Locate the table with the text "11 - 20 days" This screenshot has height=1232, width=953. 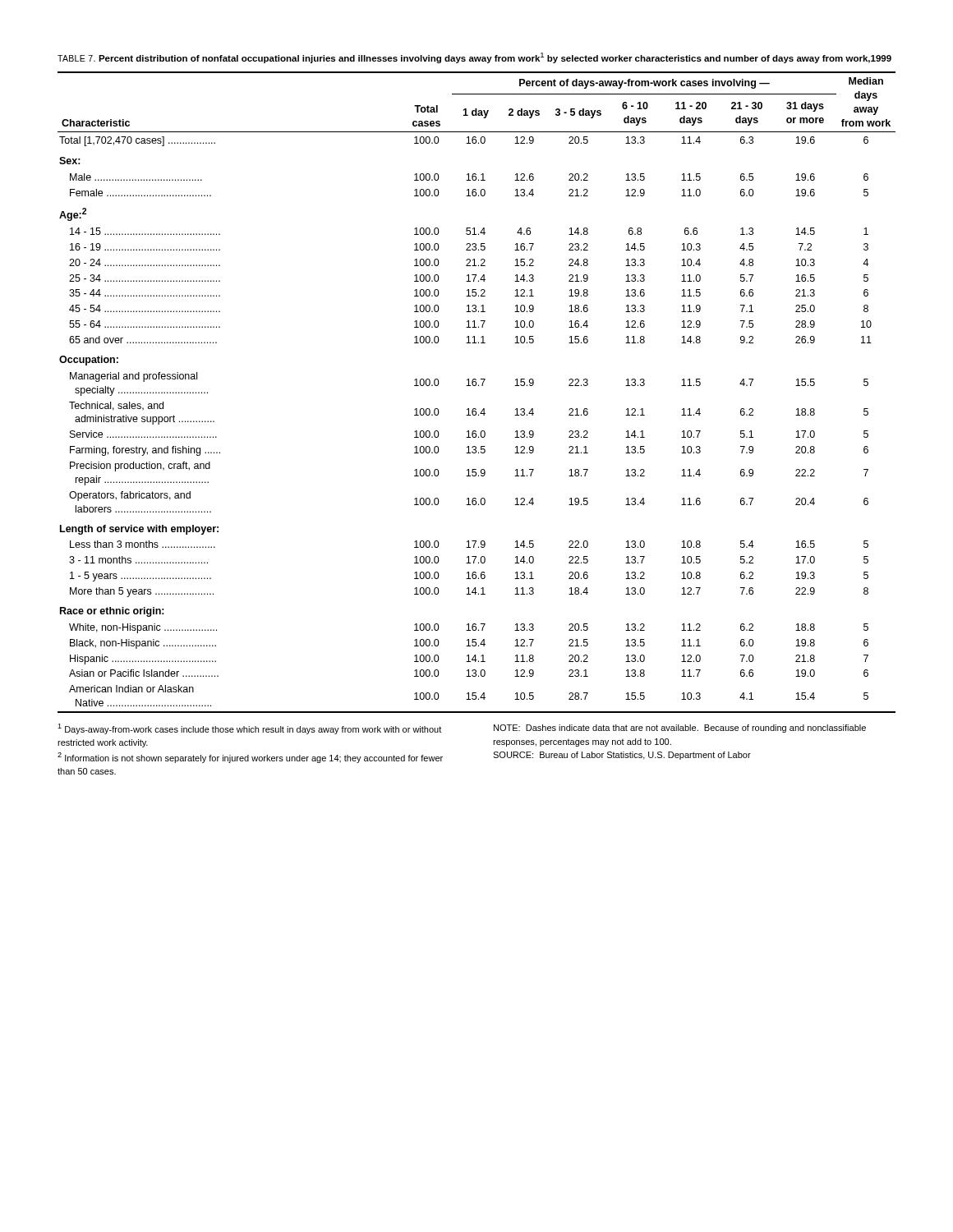click(476, 392)
